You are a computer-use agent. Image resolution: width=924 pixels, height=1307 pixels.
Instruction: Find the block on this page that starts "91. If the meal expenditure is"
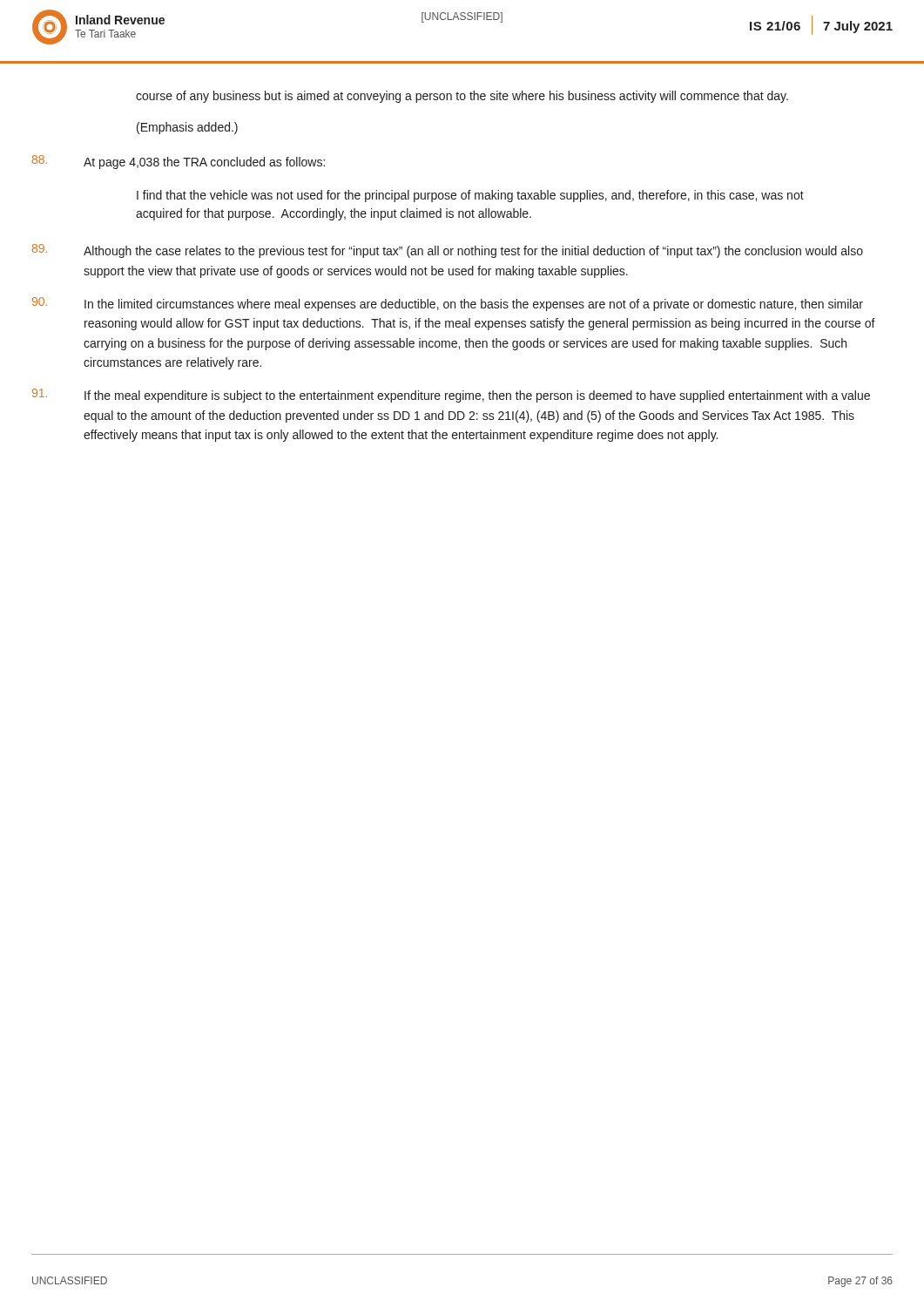point(462,416)
